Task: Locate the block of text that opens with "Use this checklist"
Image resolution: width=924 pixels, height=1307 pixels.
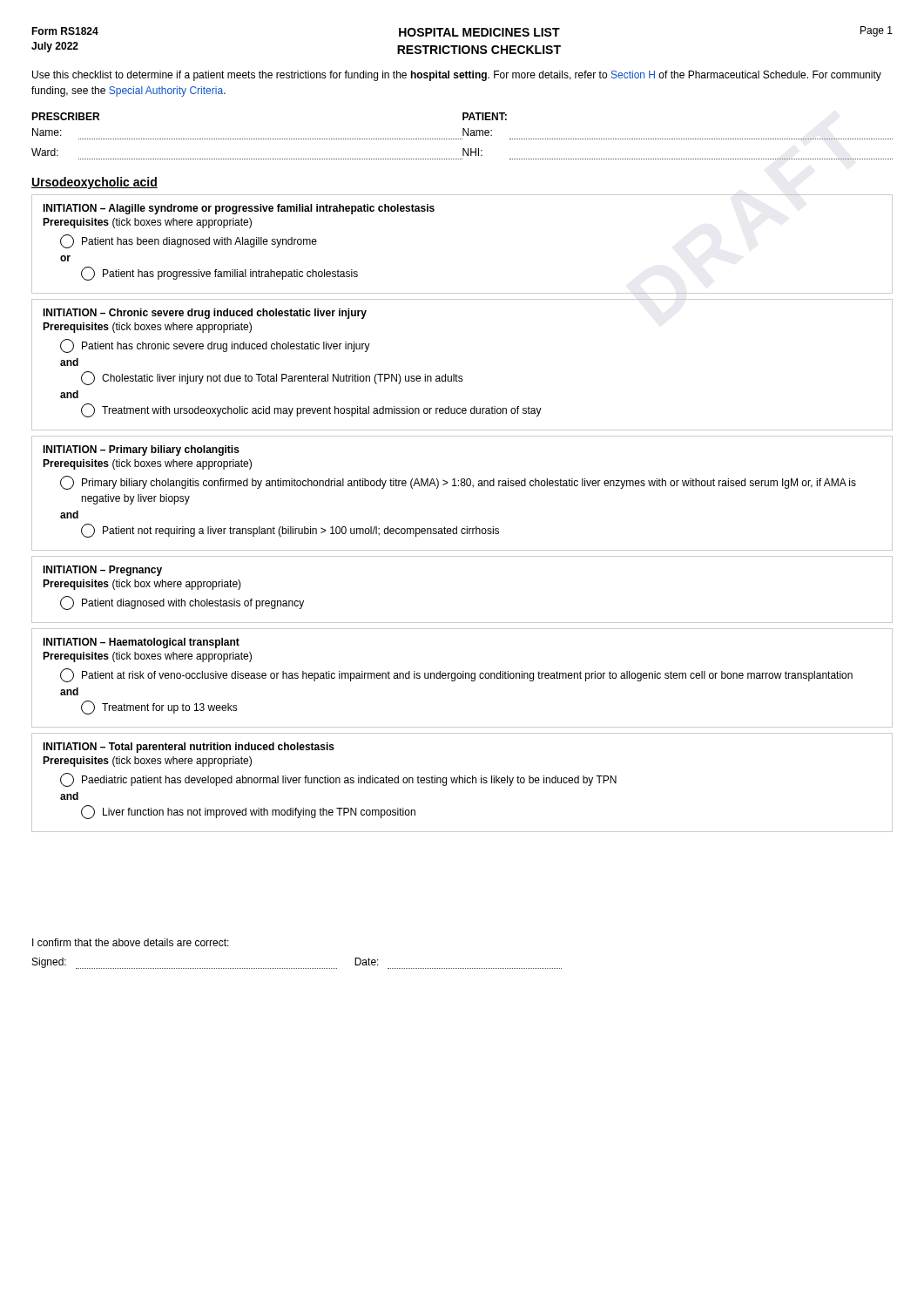Action: click(456, 83)
